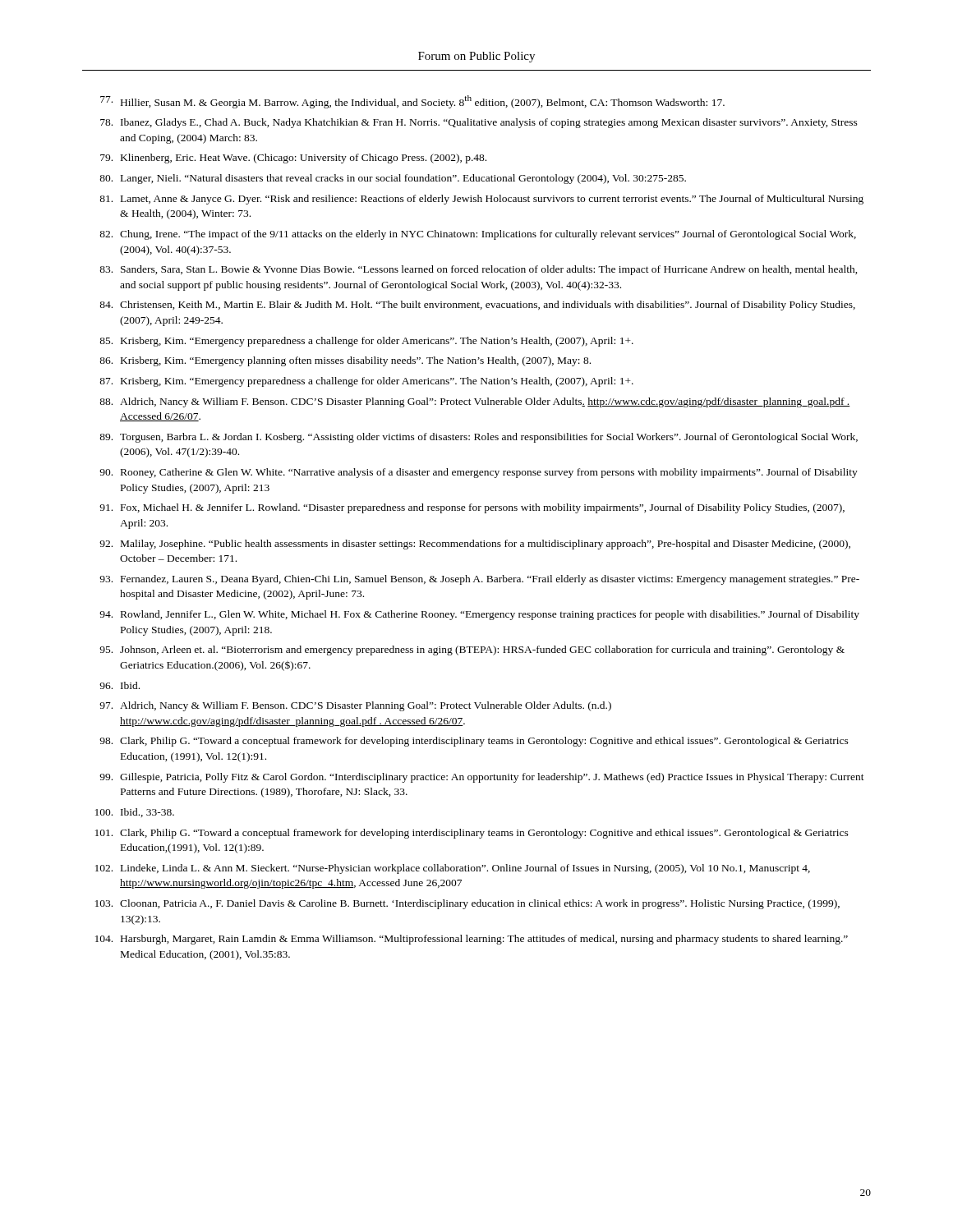
Task: Point to the block starting "99. Gillespie, Patricia,"
Action: [x=476, y=785]
